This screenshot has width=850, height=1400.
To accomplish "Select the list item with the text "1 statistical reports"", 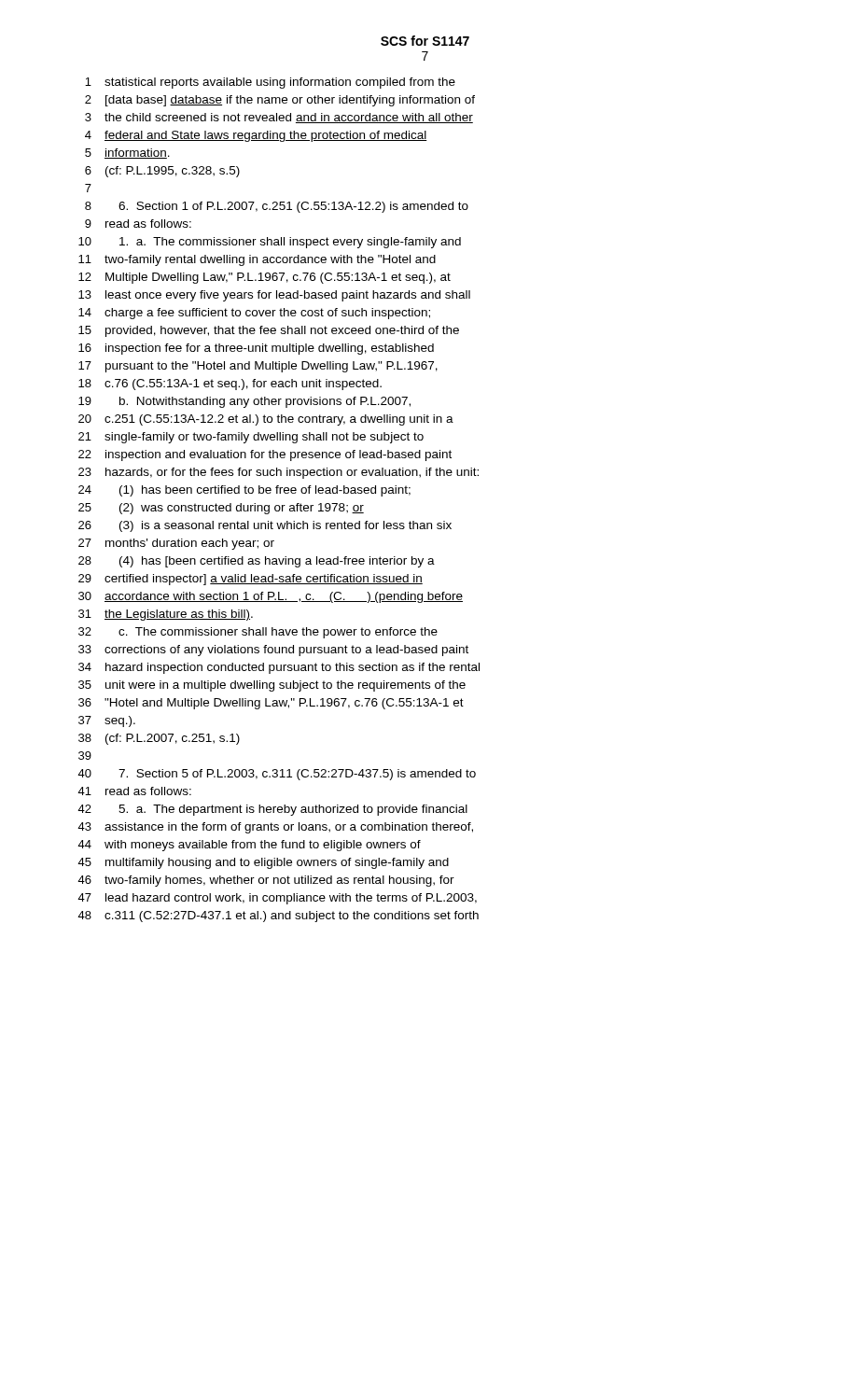I will coord(425,82).
